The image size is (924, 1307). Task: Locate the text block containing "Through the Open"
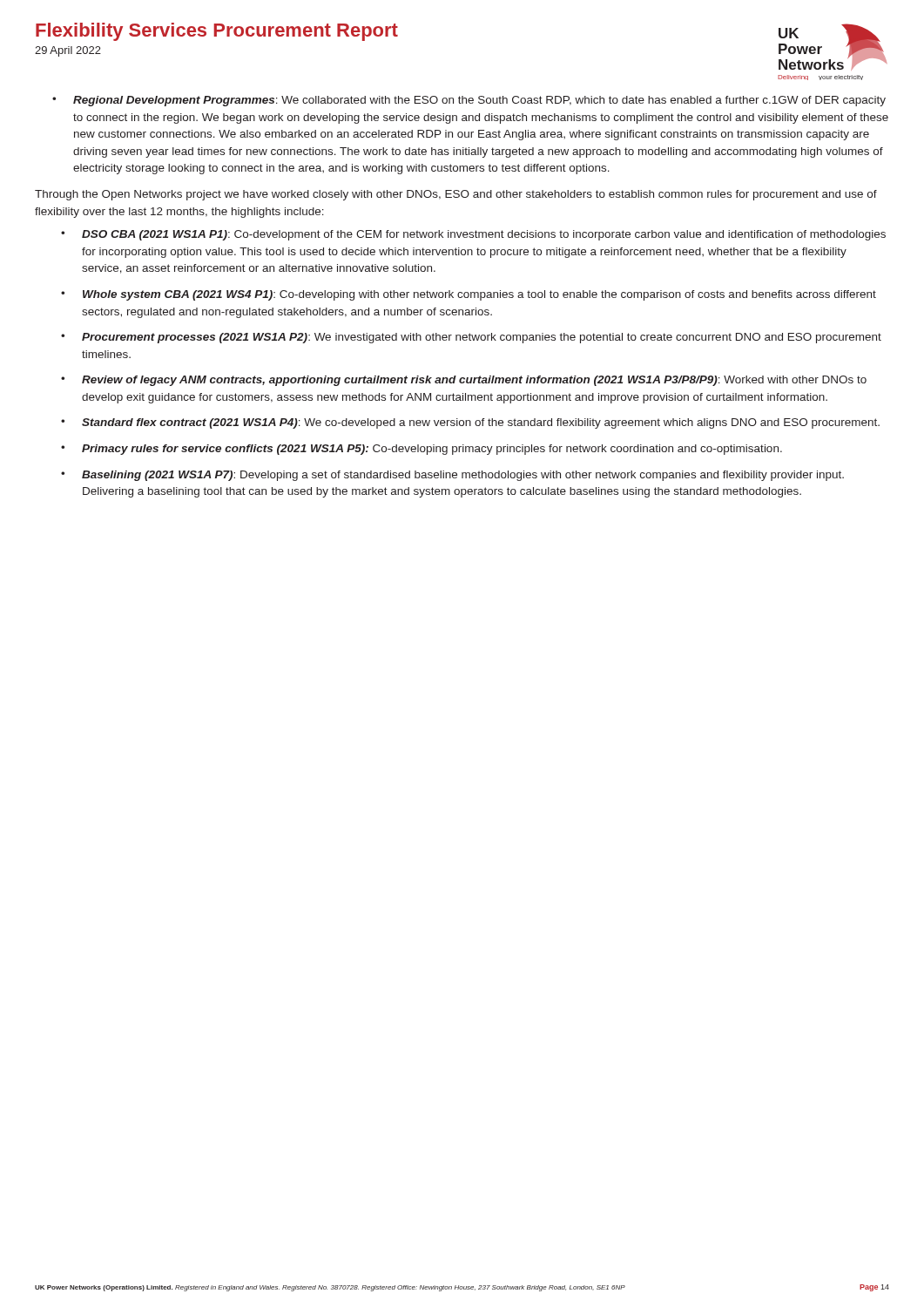456,203
